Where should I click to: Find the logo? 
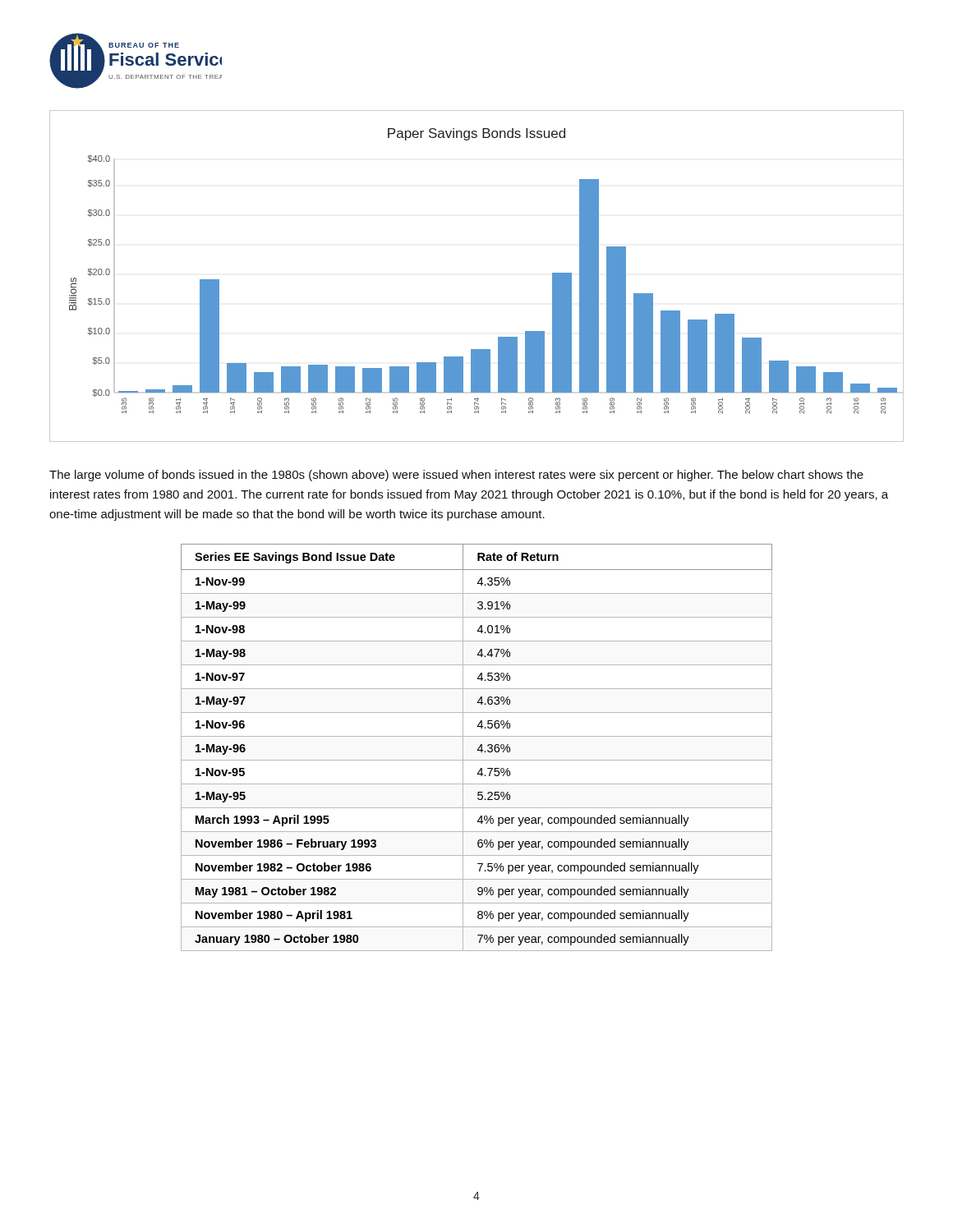(x=136, y=62)
